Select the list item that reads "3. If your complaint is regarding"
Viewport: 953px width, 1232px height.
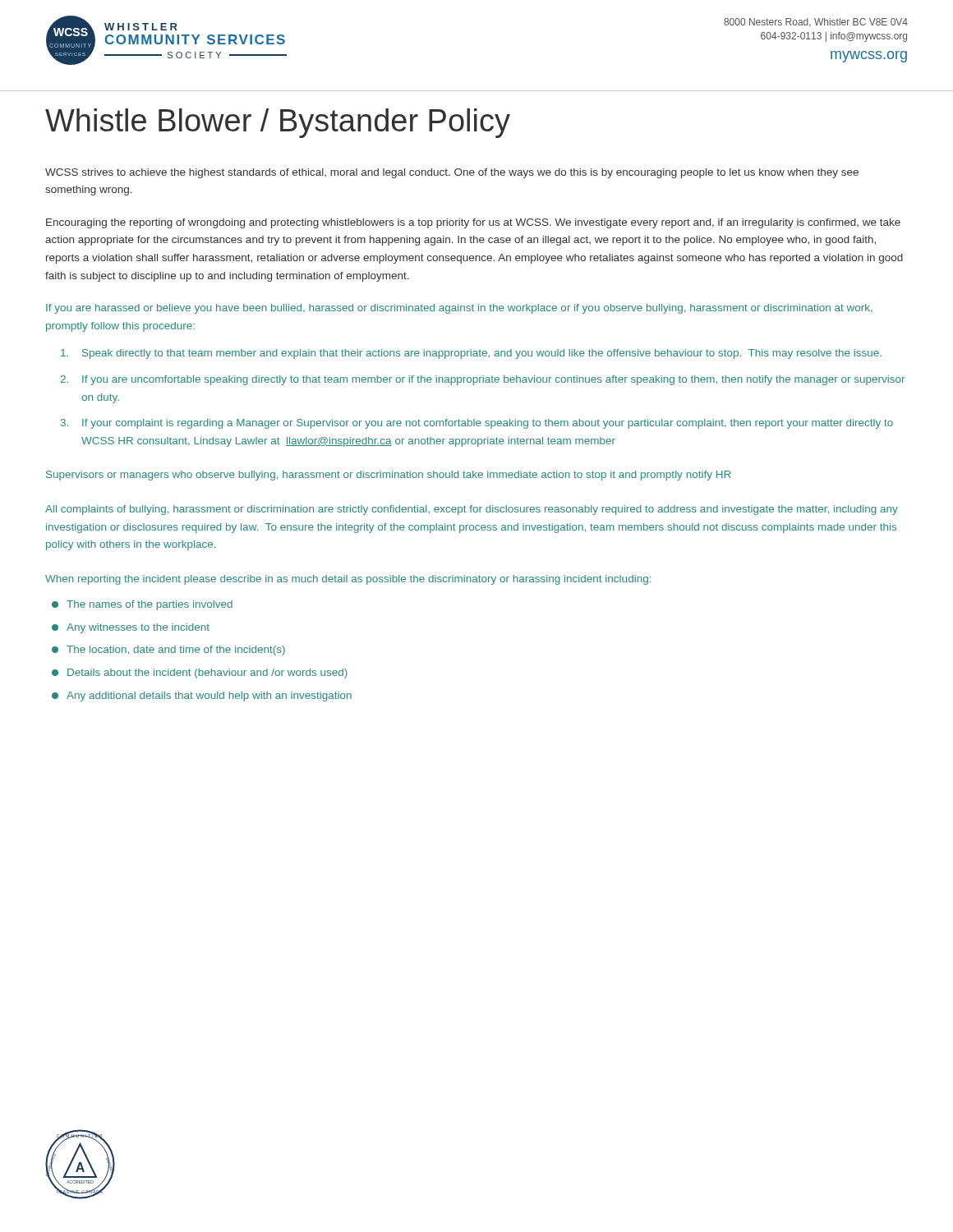484,432
